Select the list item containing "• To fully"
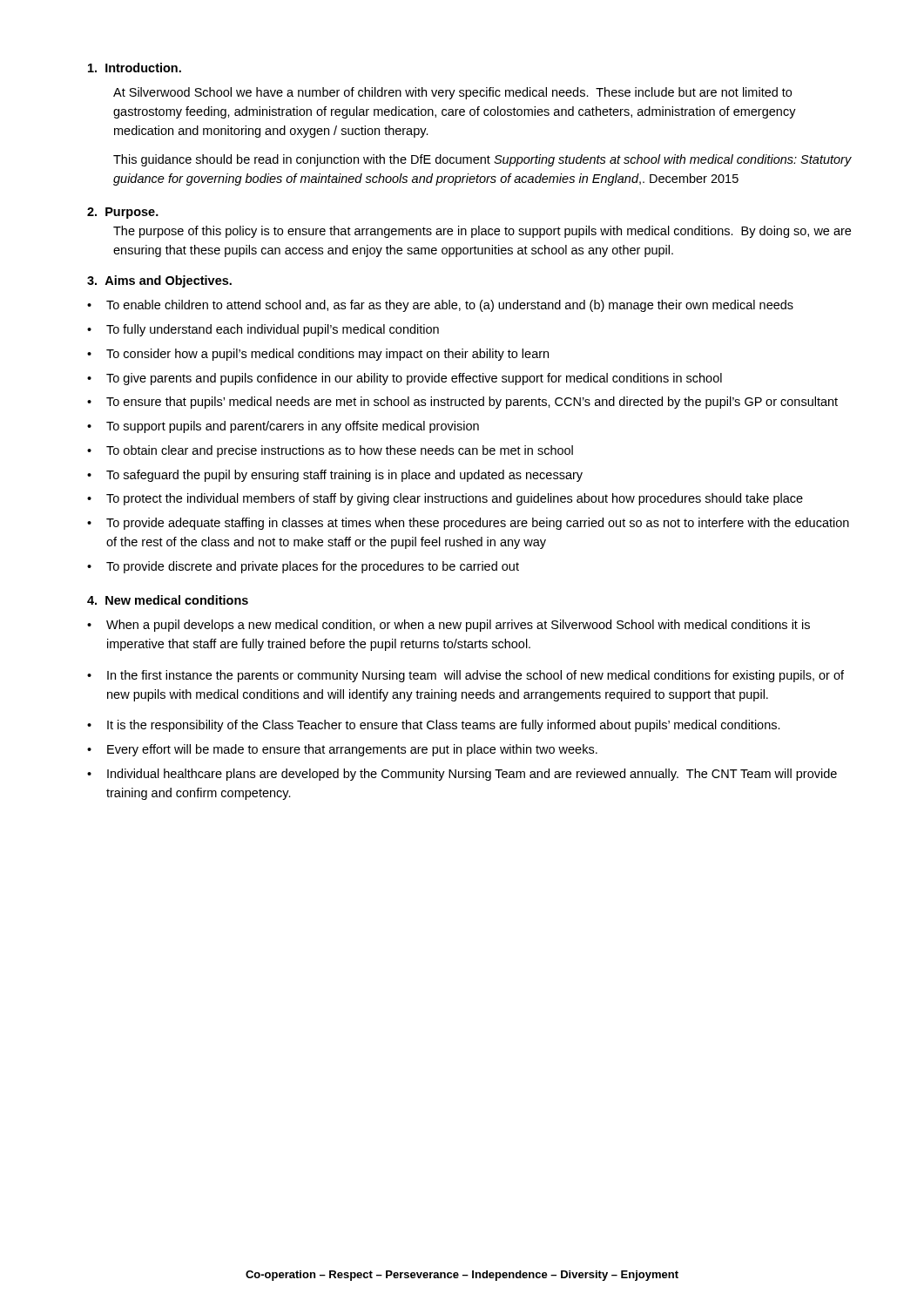Screen dimensions: 1307x924 pos(263,330)
